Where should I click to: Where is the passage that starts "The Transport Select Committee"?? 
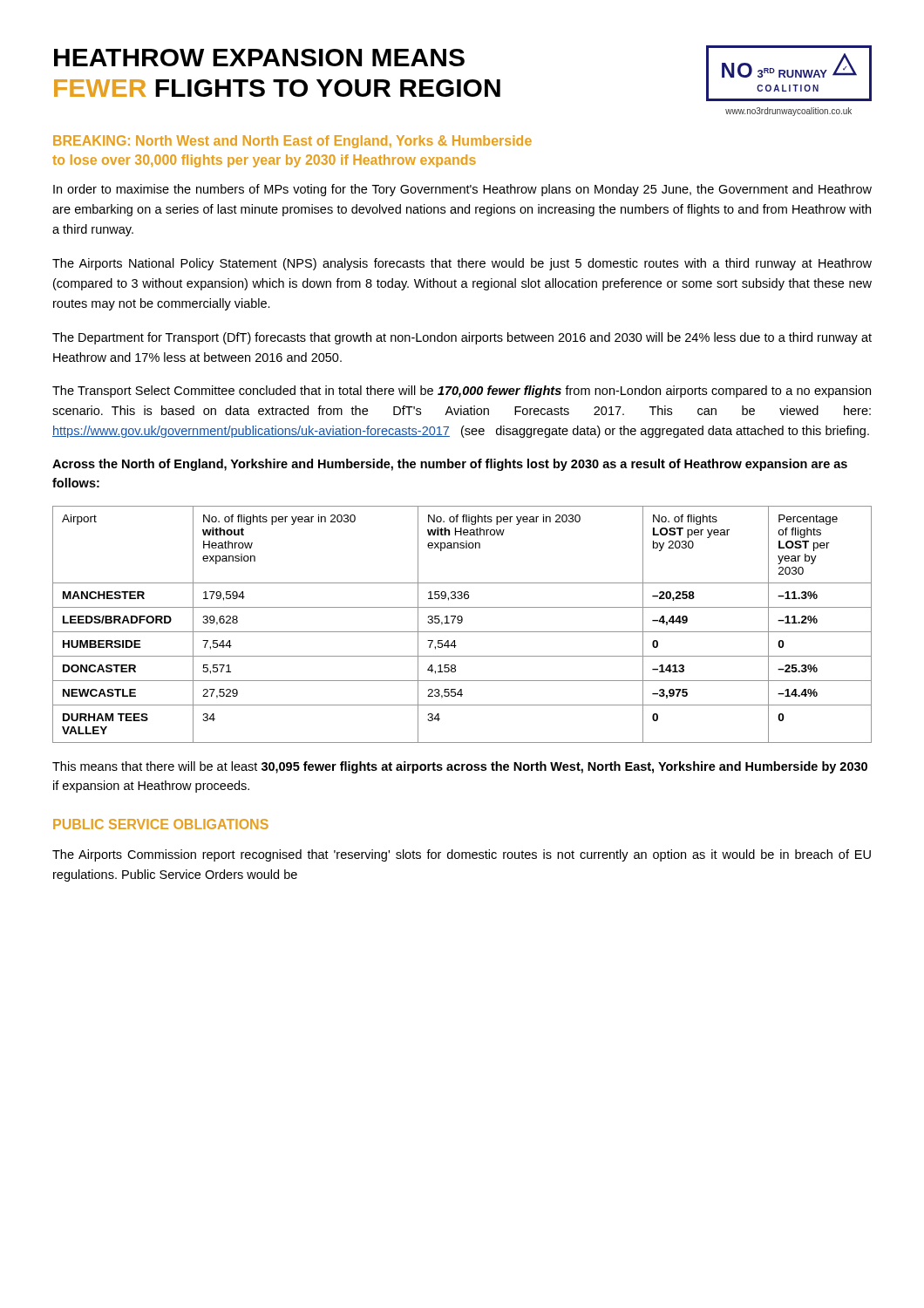coord(462,411)
